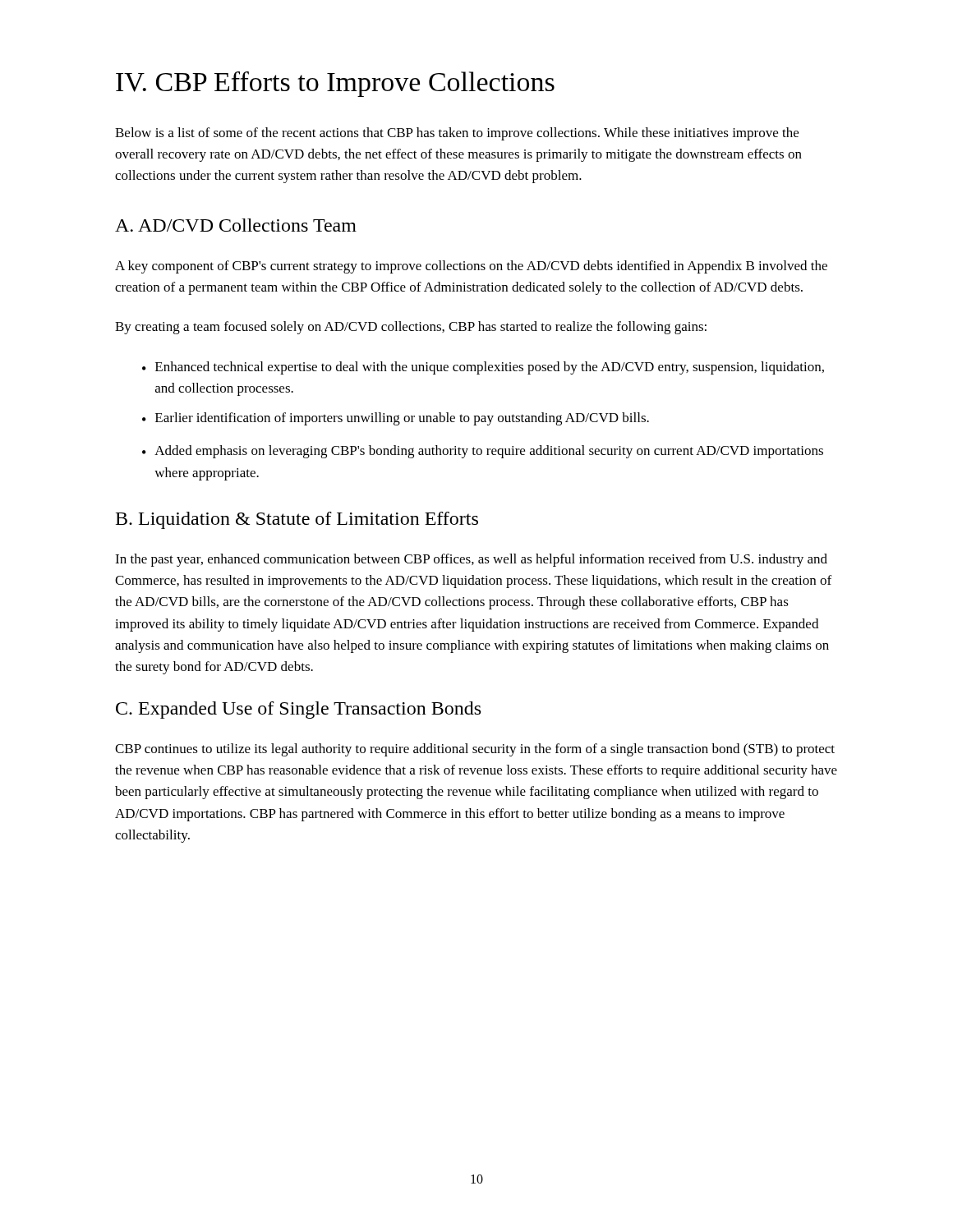The height and width of the screenshot is (1232, 953).
Task: Point to the section header beginning "B. Liquidation & Statute"
Action: tap(476, 519)
